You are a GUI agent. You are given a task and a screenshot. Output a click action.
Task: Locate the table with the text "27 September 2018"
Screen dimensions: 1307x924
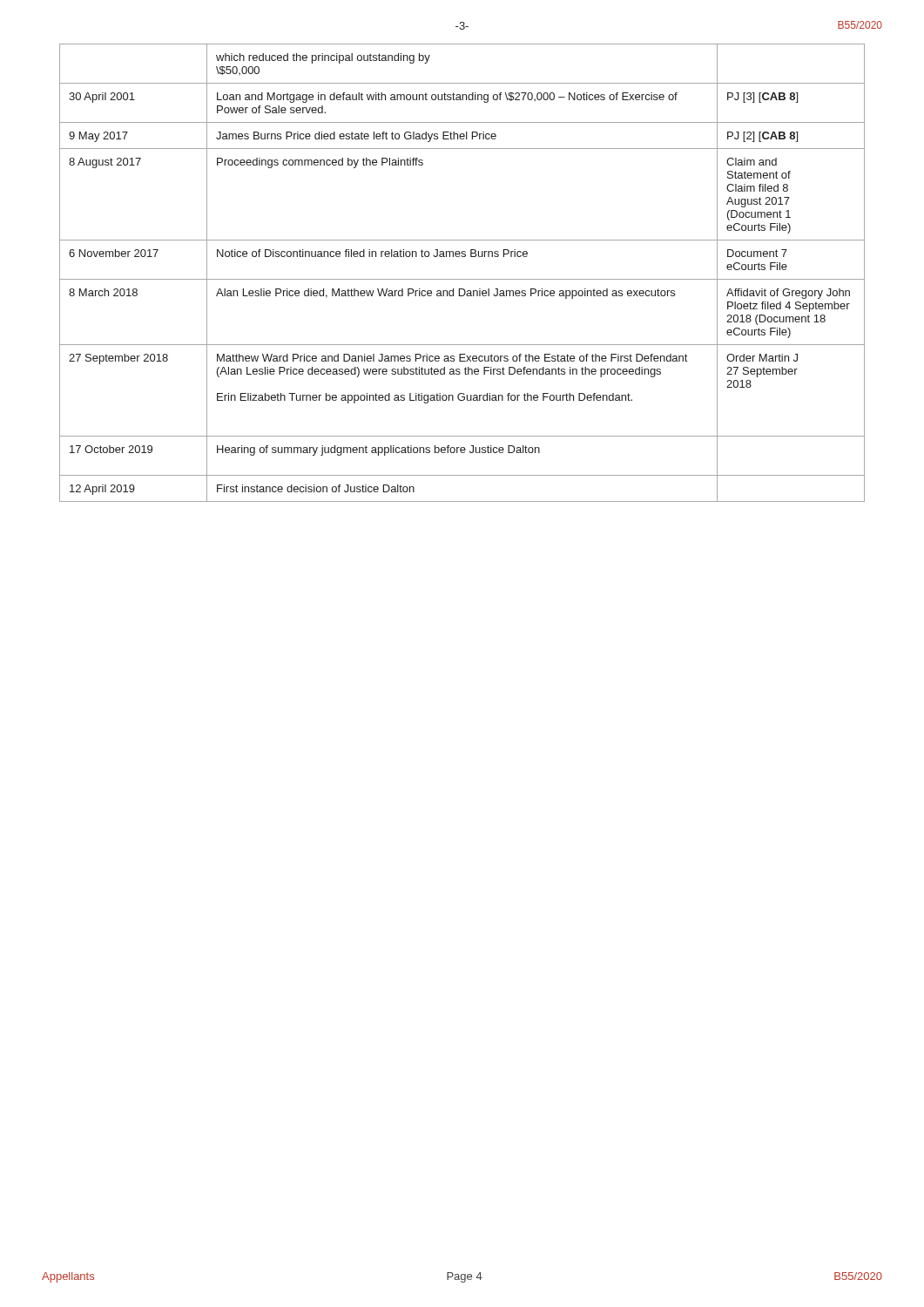pos(462,273)
